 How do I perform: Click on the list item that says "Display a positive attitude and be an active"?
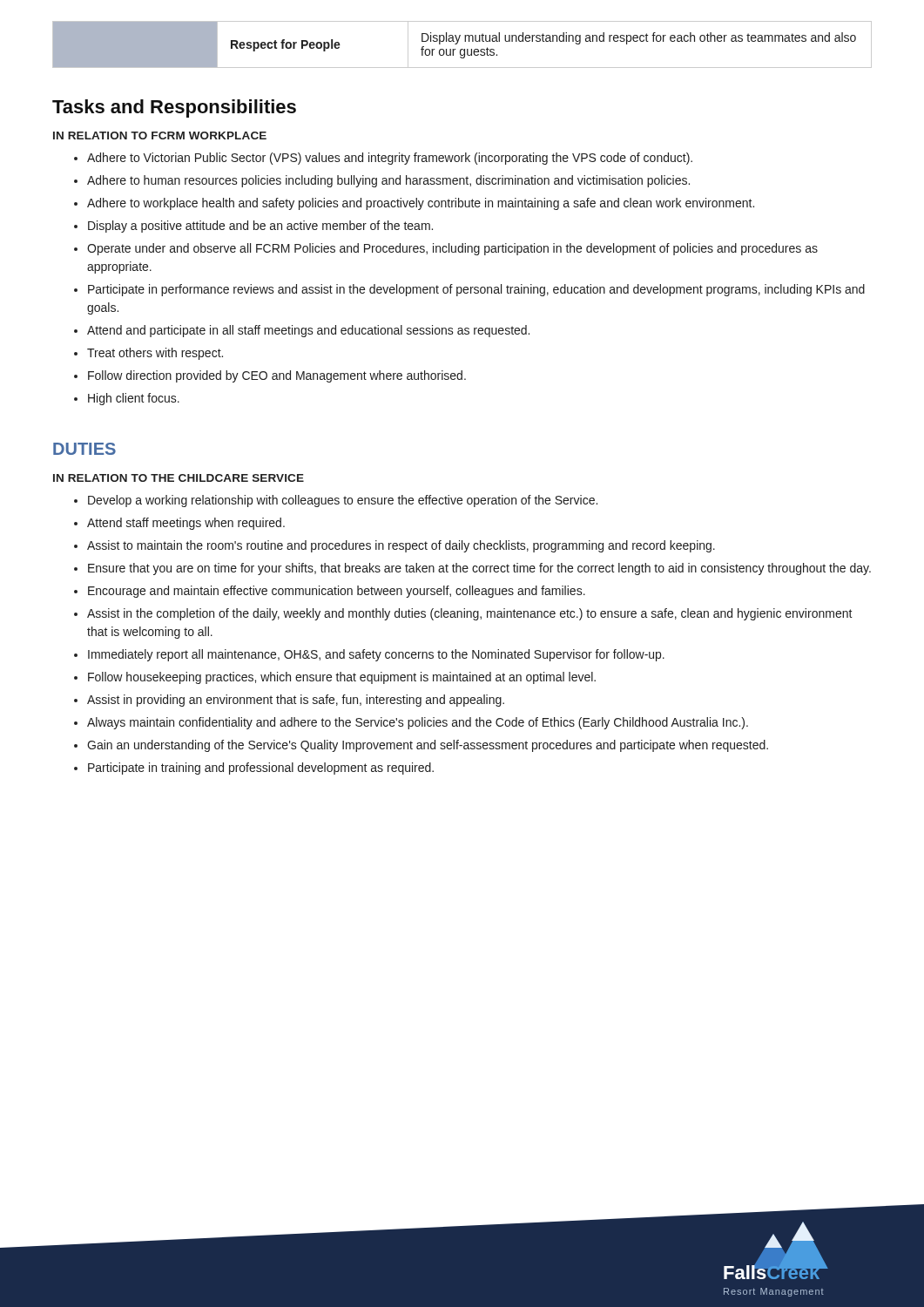coord(261,226)
